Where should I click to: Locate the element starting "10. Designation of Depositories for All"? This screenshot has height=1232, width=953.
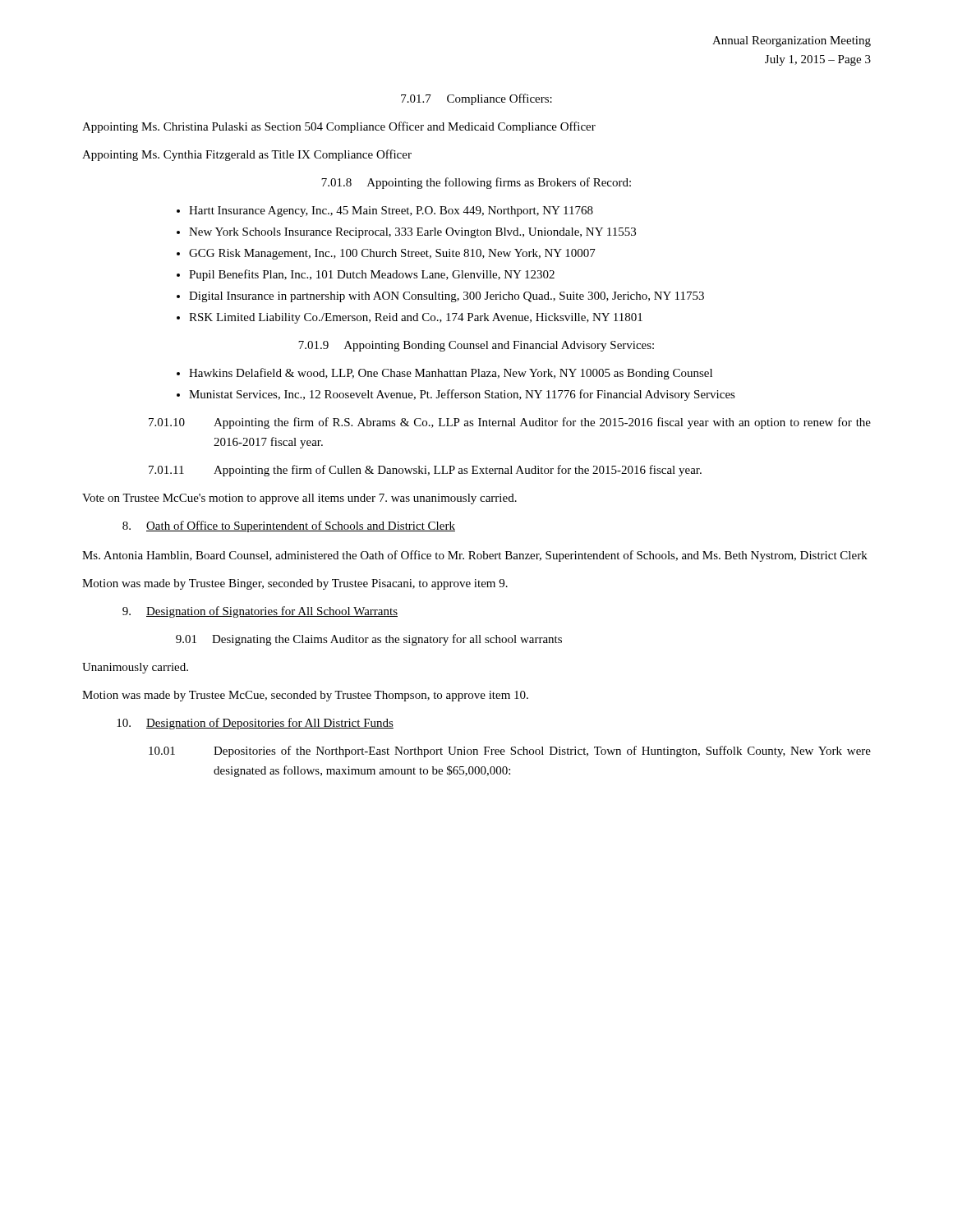click(x=238, y=723)
